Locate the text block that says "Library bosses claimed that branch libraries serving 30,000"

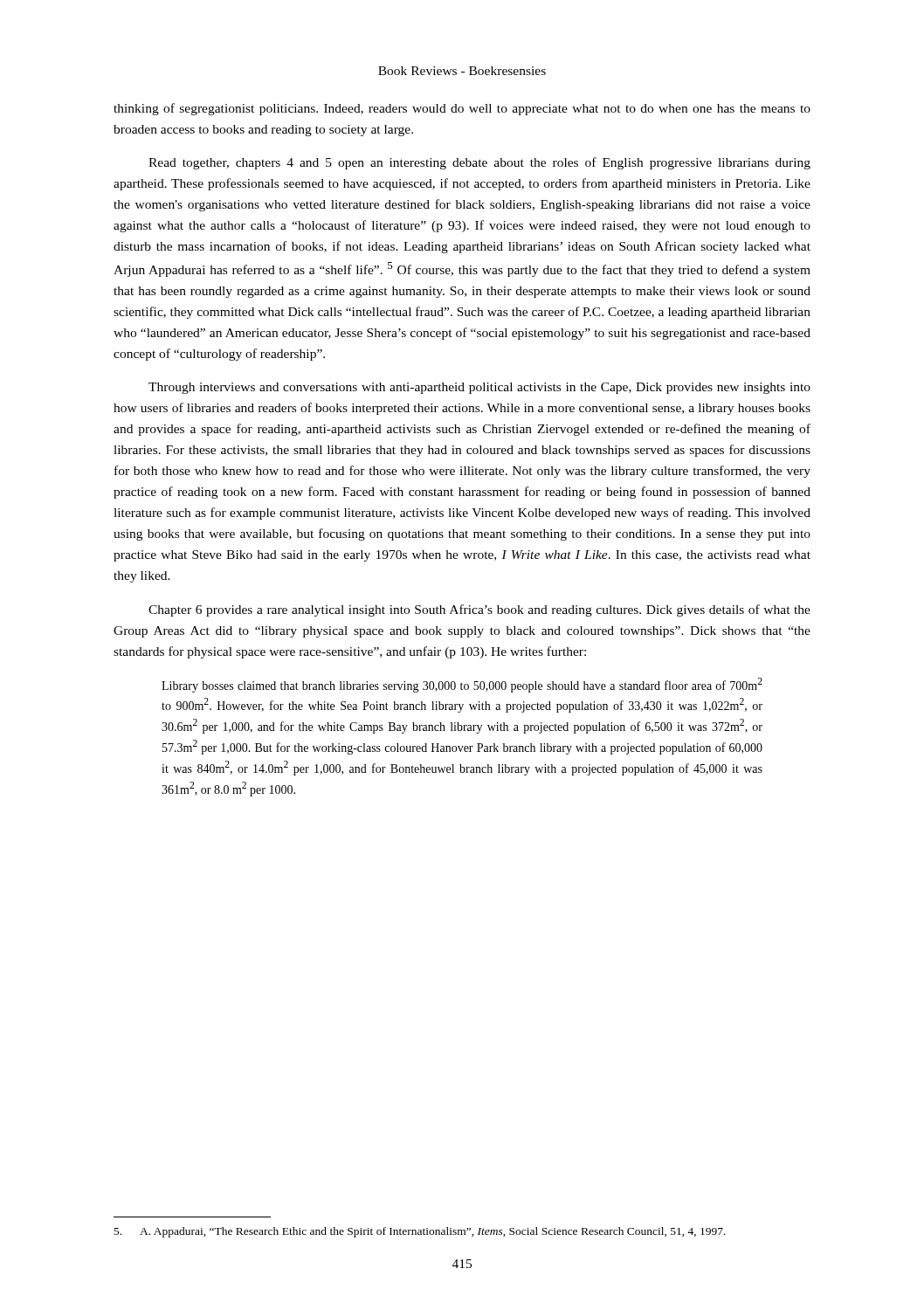click(x=462, y=736)
